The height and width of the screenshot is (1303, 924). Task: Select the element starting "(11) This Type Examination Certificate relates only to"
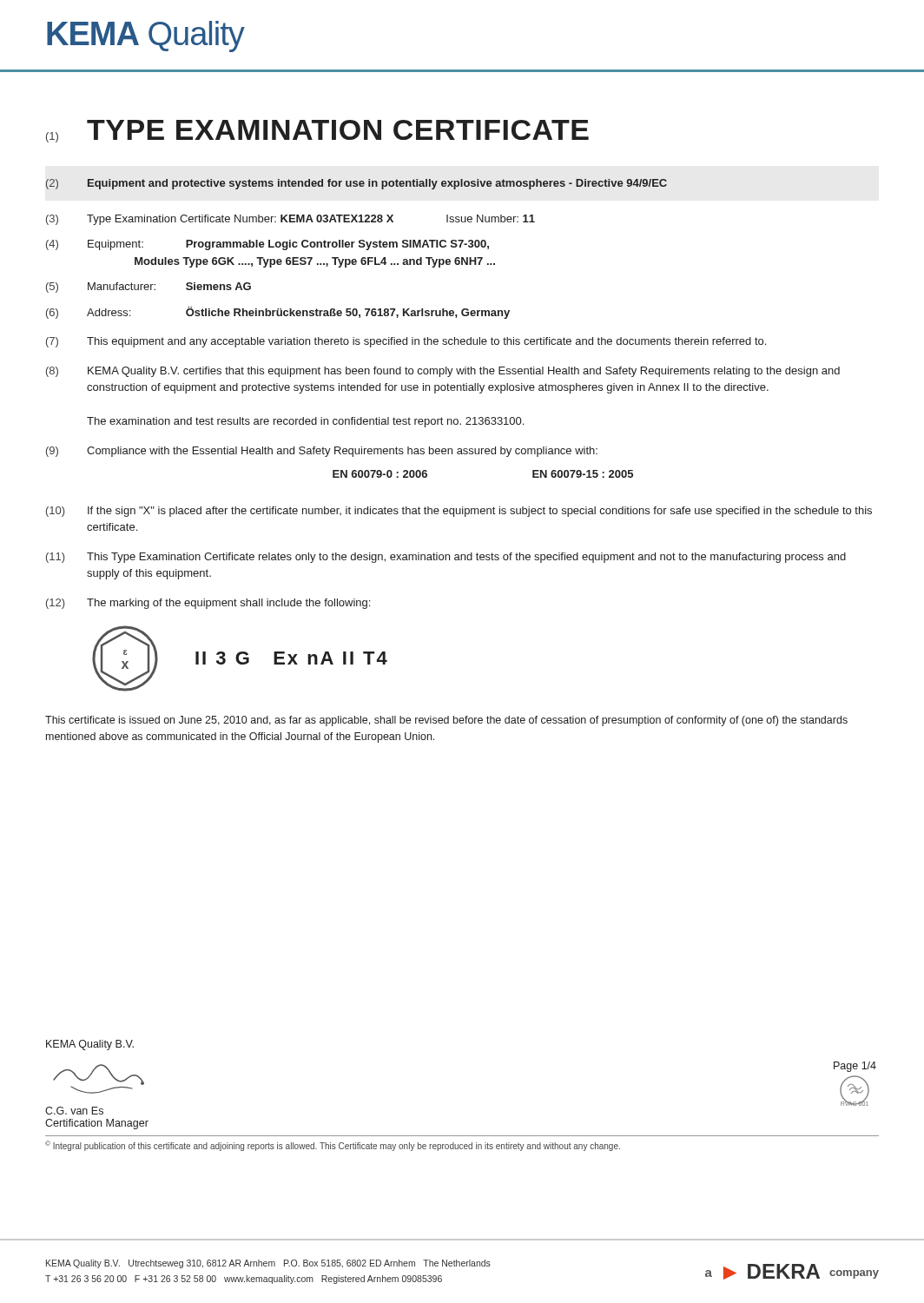coord(462,565)
